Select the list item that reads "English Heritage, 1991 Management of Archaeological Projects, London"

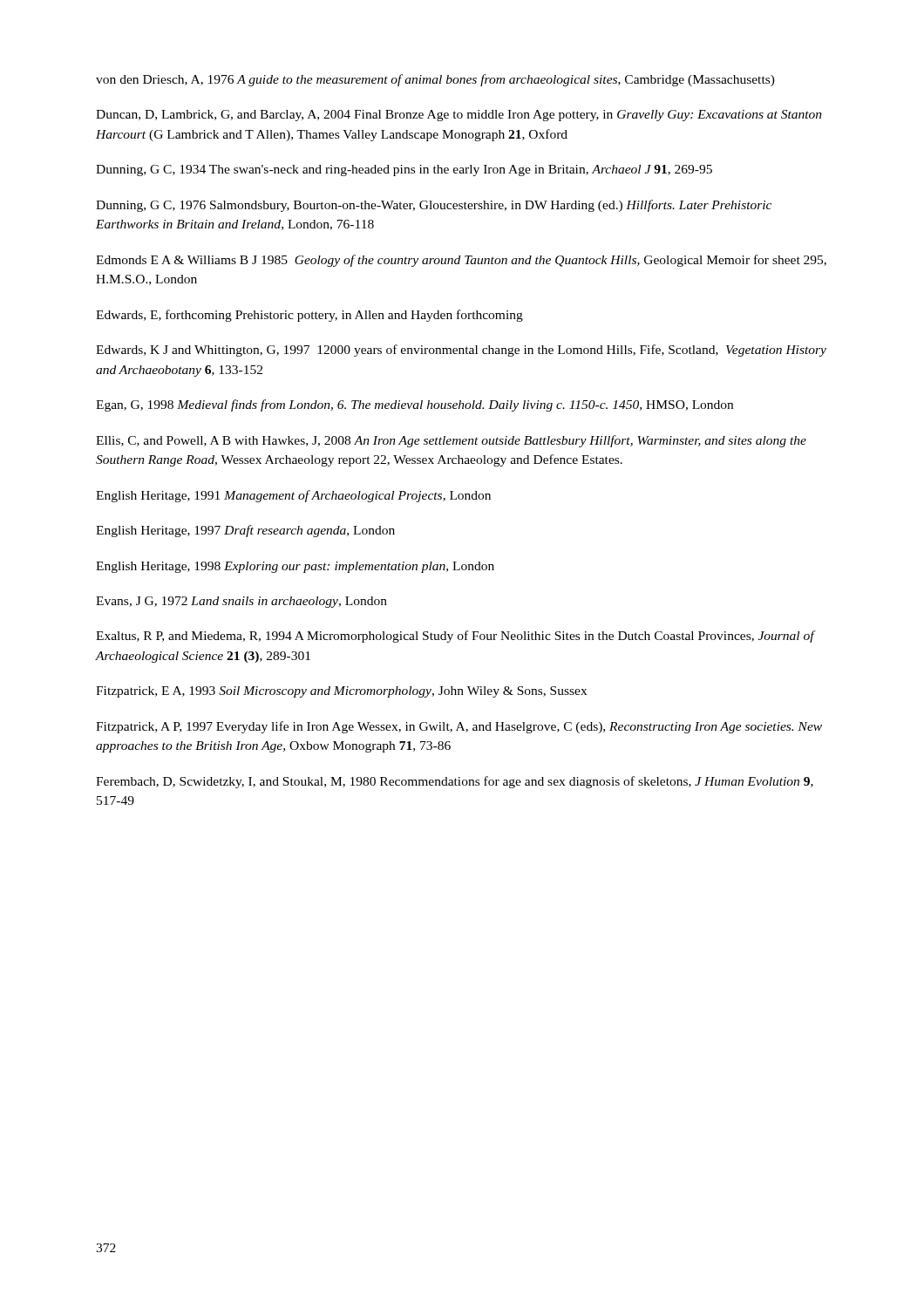click(x=294, y=494)
